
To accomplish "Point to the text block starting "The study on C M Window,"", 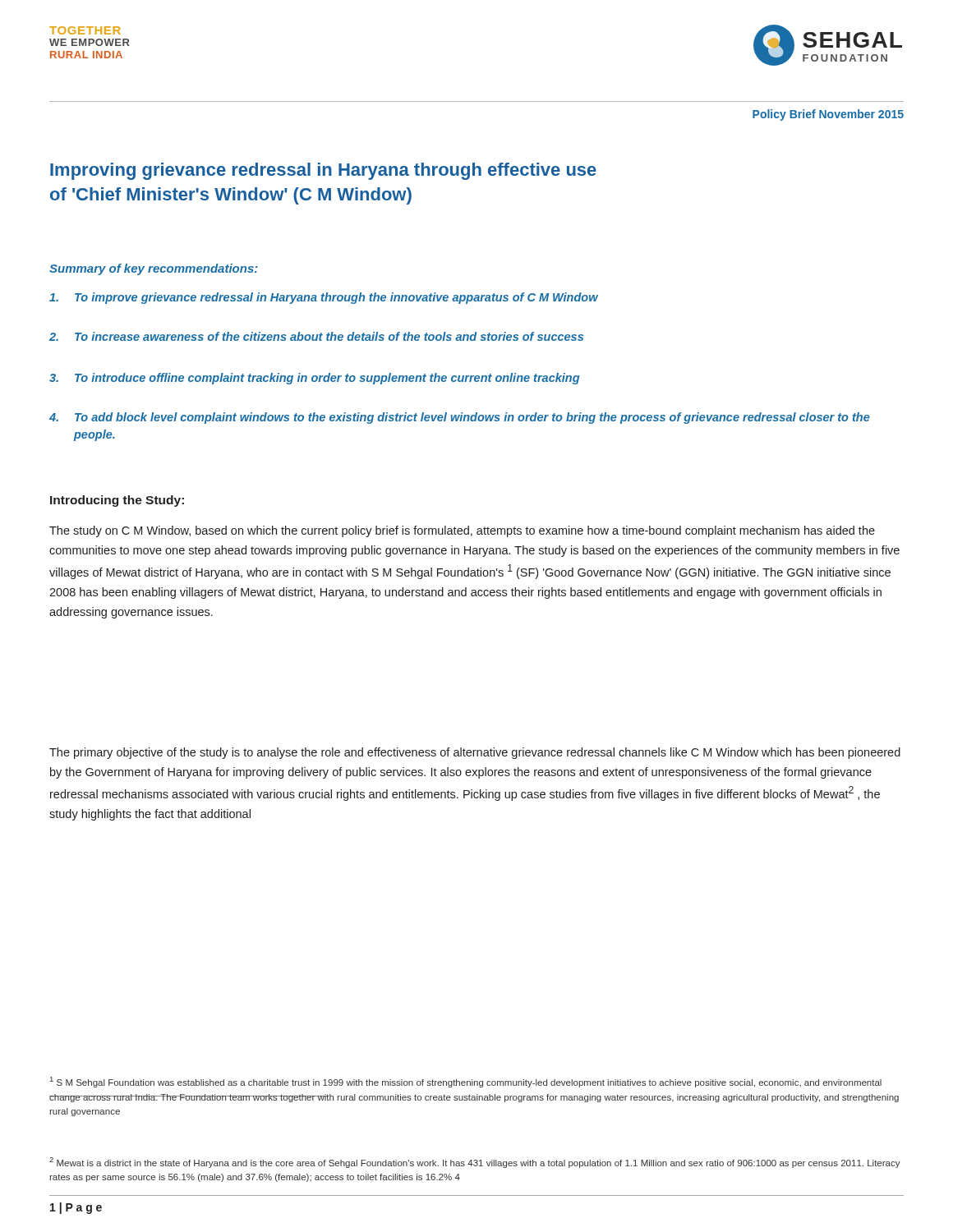I will (x=476, y=572).
